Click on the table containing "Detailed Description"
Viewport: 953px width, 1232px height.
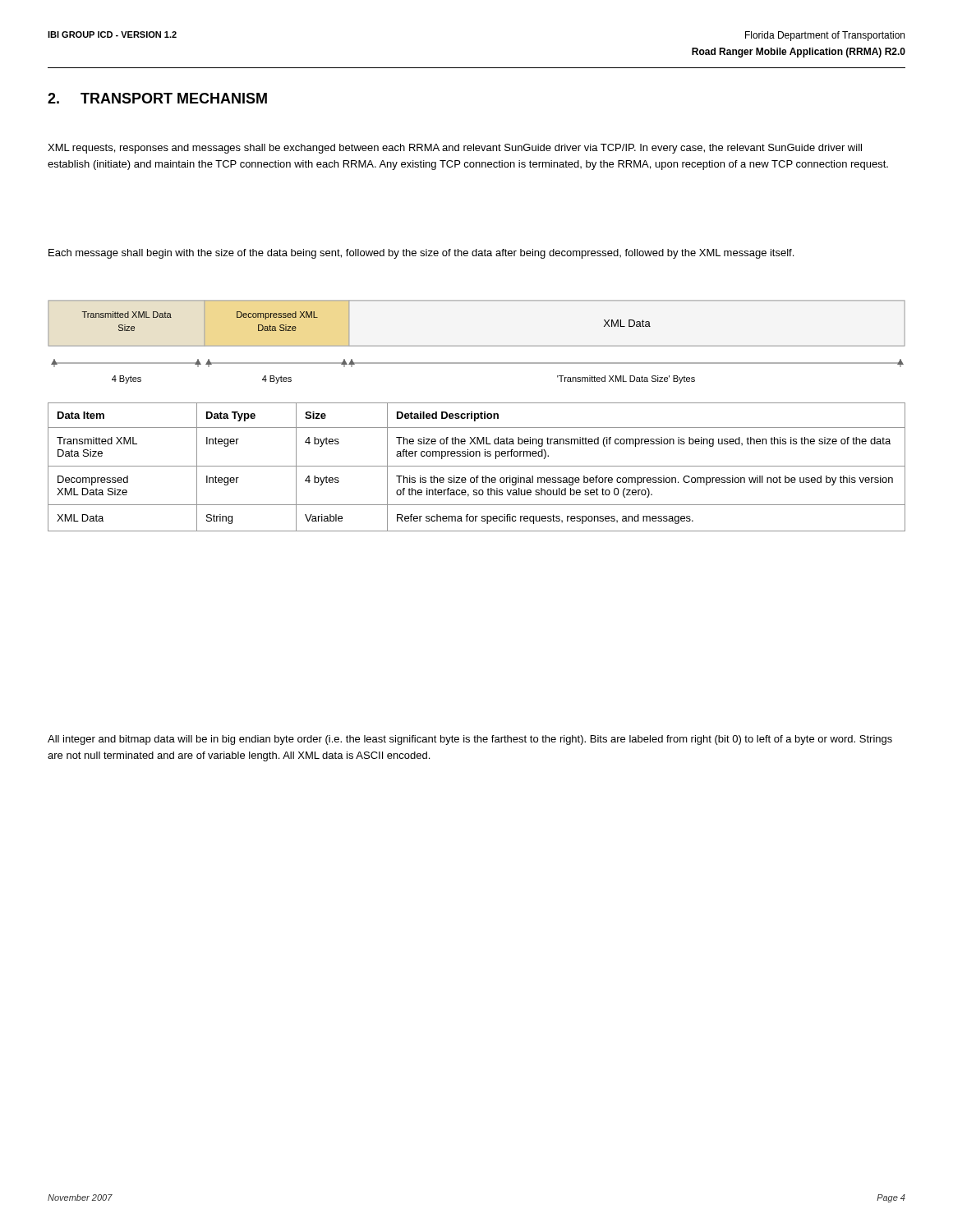(x=476, y=467)
